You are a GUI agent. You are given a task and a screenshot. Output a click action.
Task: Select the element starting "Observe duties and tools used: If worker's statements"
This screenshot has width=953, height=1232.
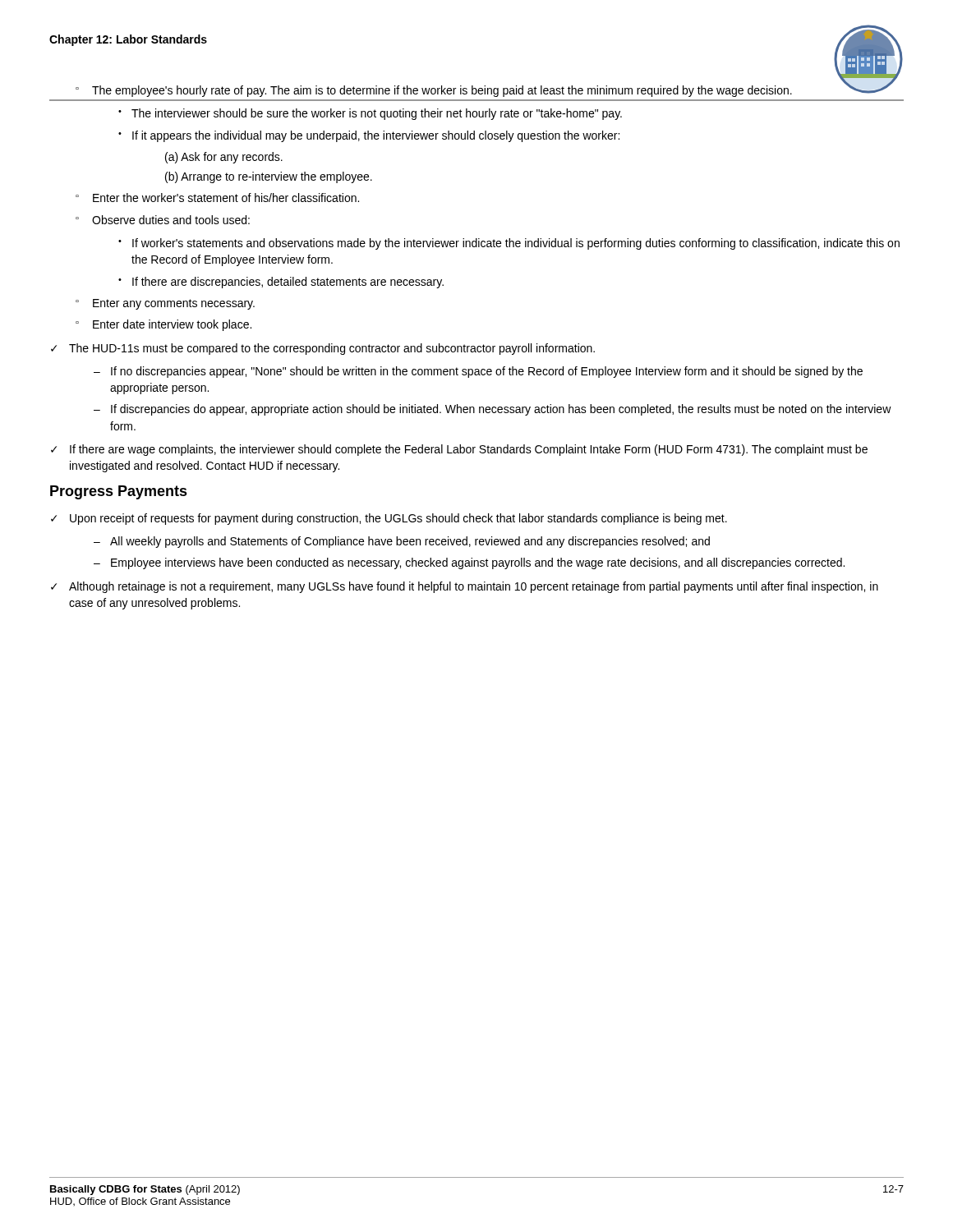[x=498, y=252]
